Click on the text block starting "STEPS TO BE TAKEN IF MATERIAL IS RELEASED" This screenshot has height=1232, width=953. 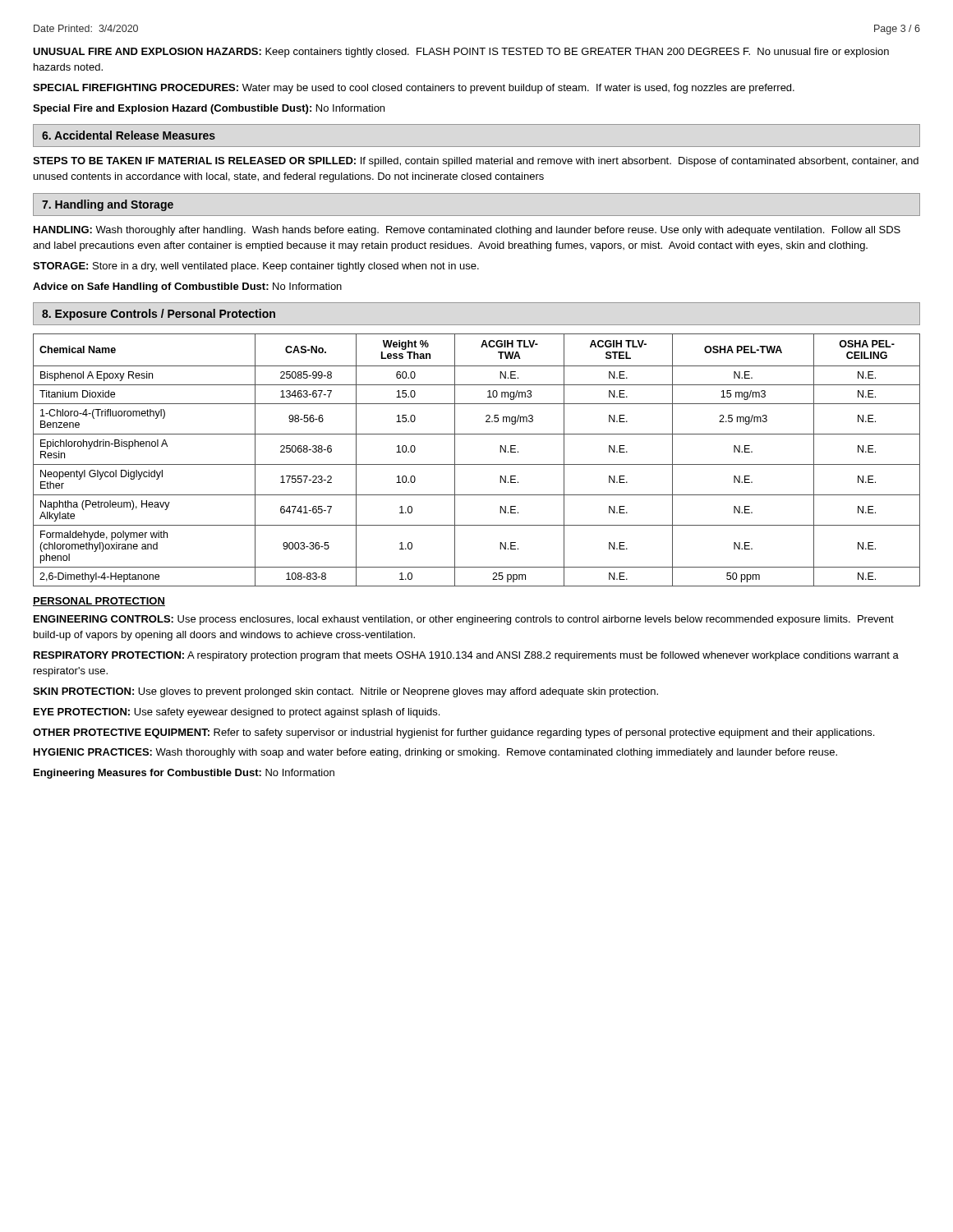(x=476, y=169)
